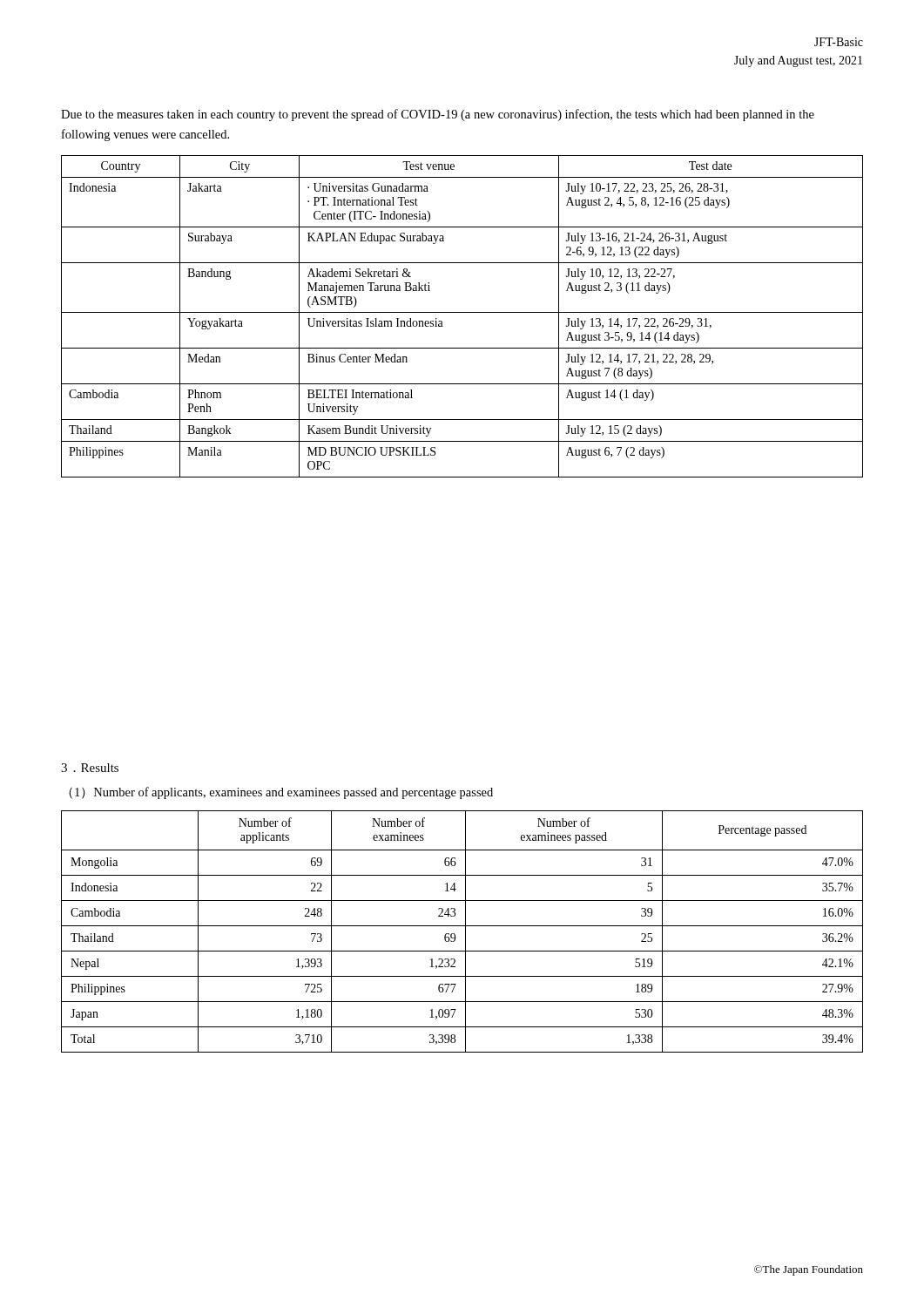Locate the text block that reads "Due to the"
Image resolution: width=924 pixels, height=1307 pixels.
438,124
